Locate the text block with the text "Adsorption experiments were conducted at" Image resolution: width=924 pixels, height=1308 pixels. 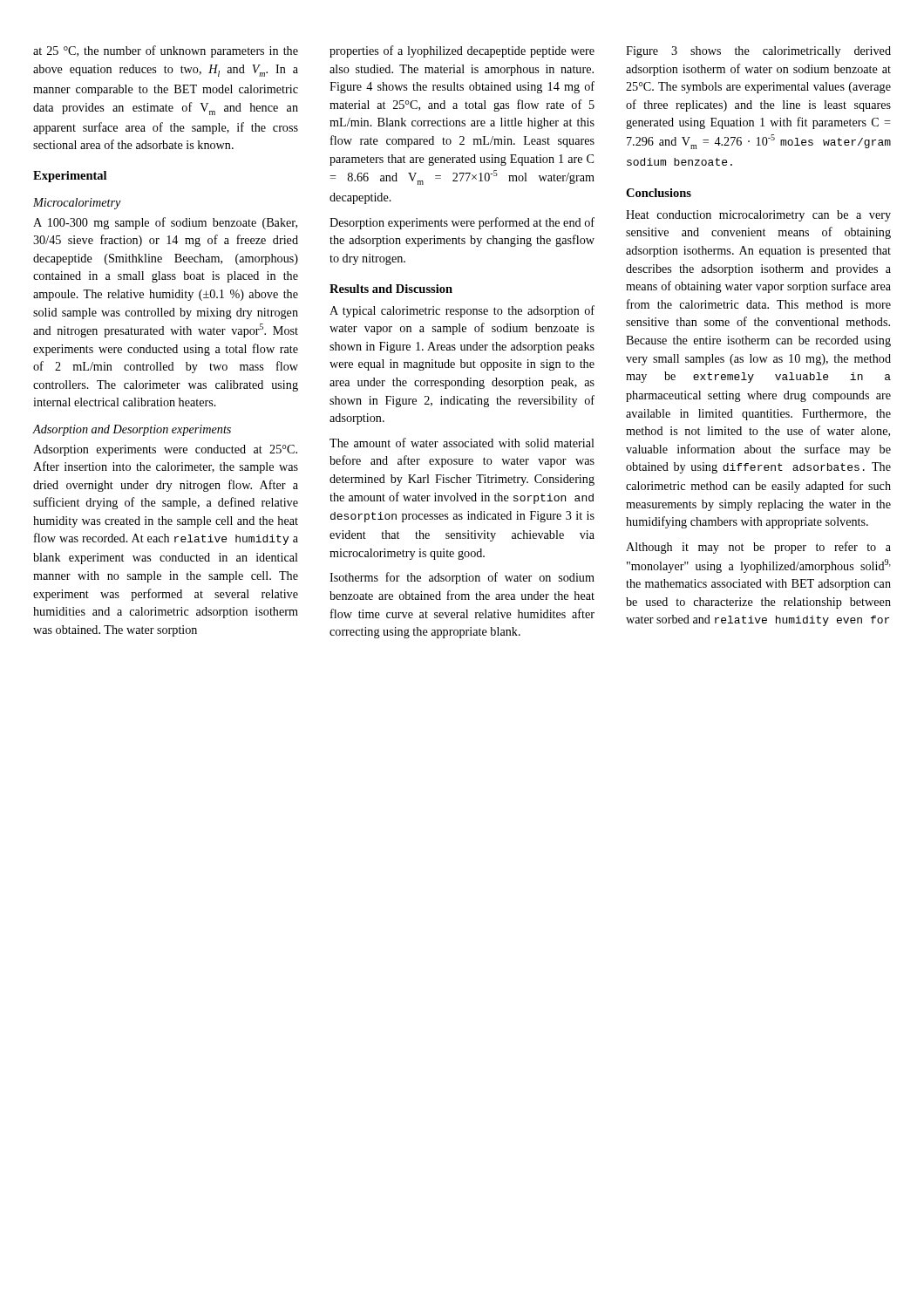(x=166, y=539)
